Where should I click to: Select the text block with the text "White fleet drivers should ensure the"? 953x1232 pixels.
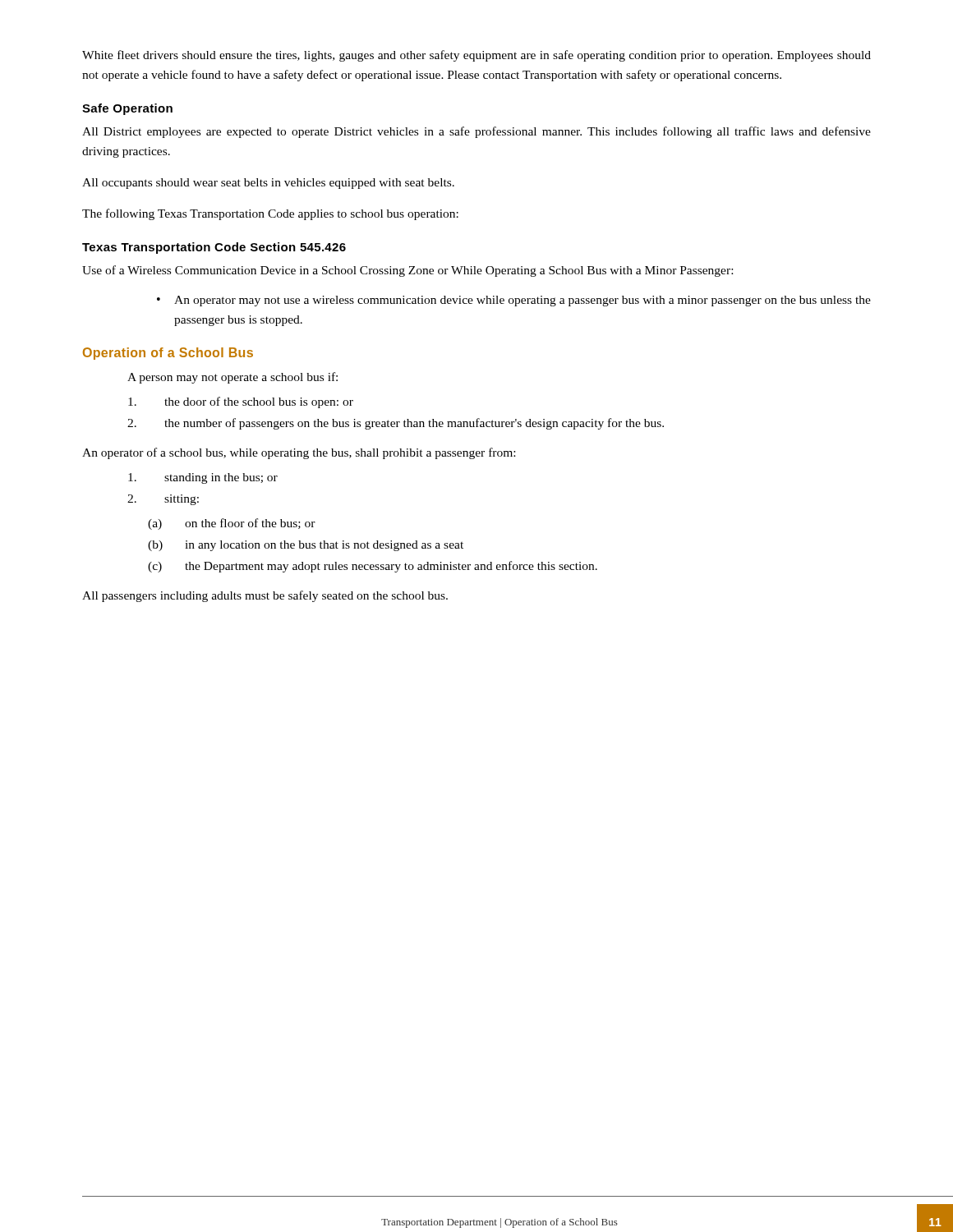coord(476,64)
